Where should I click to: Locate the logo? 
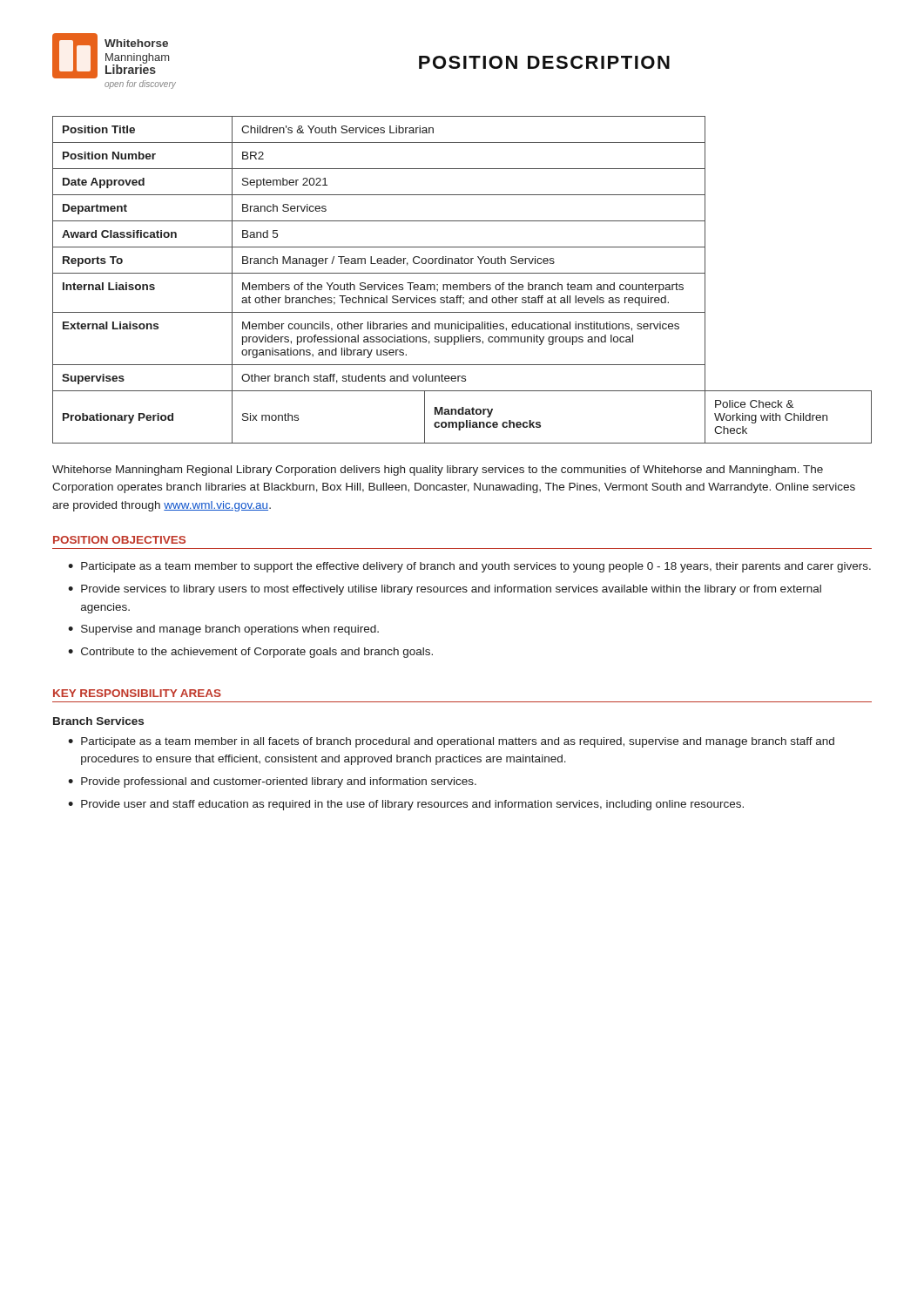coord(131,62)
